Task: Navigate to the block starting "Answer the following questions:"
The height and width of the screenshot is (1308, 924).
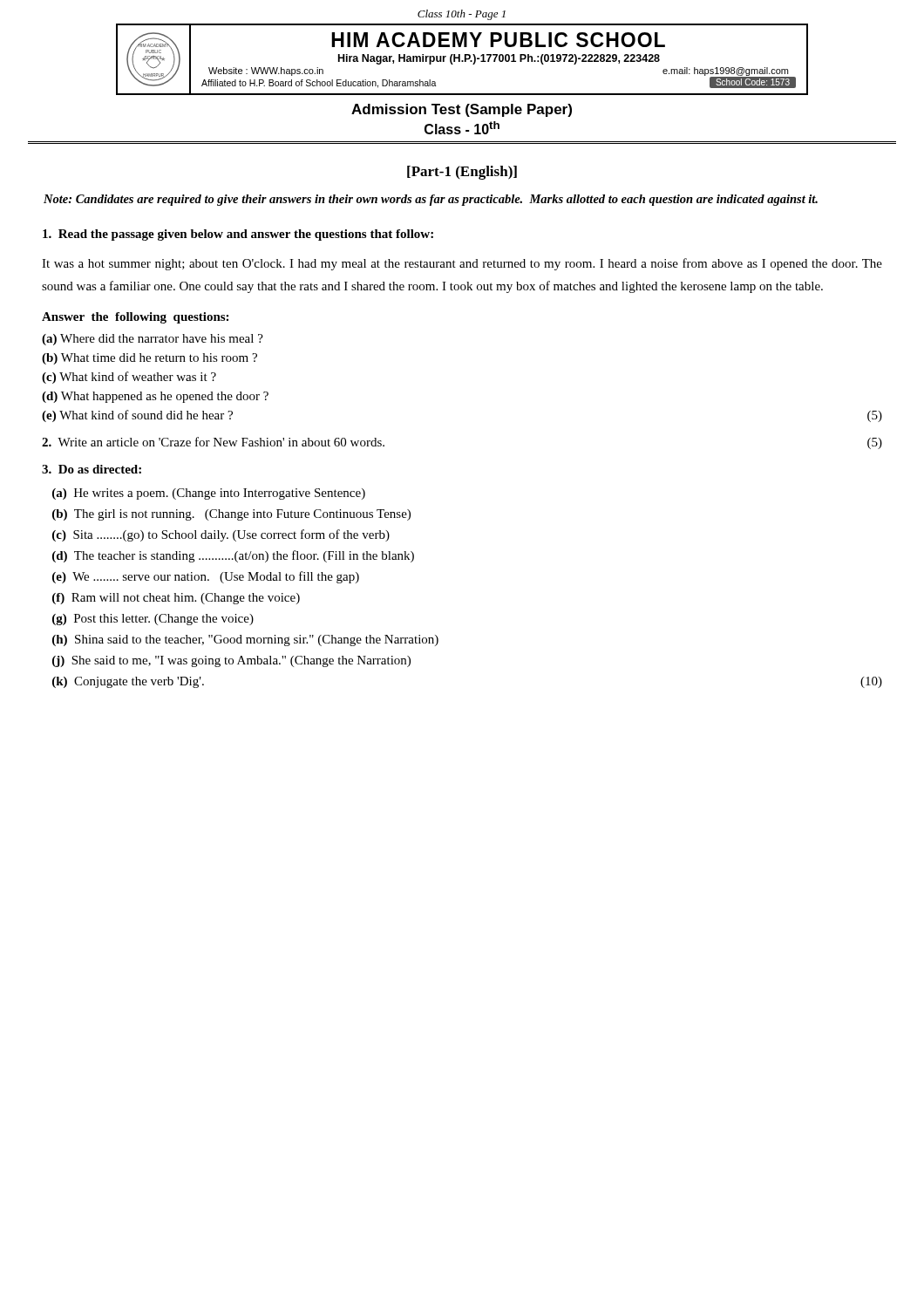Action: (136, 317)
